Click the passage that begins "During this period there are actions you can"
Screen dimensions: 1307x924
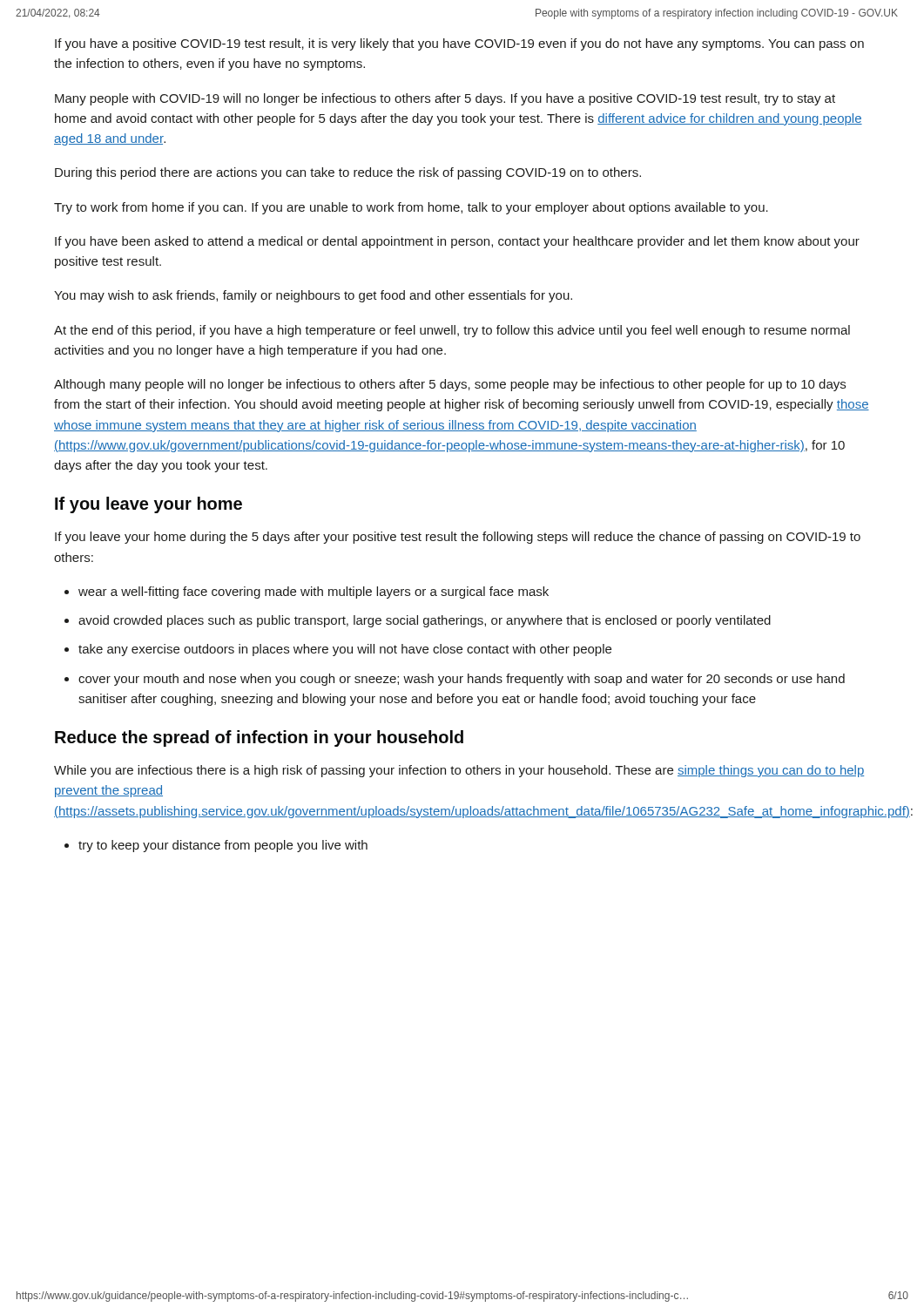click(x=348, y=172)
